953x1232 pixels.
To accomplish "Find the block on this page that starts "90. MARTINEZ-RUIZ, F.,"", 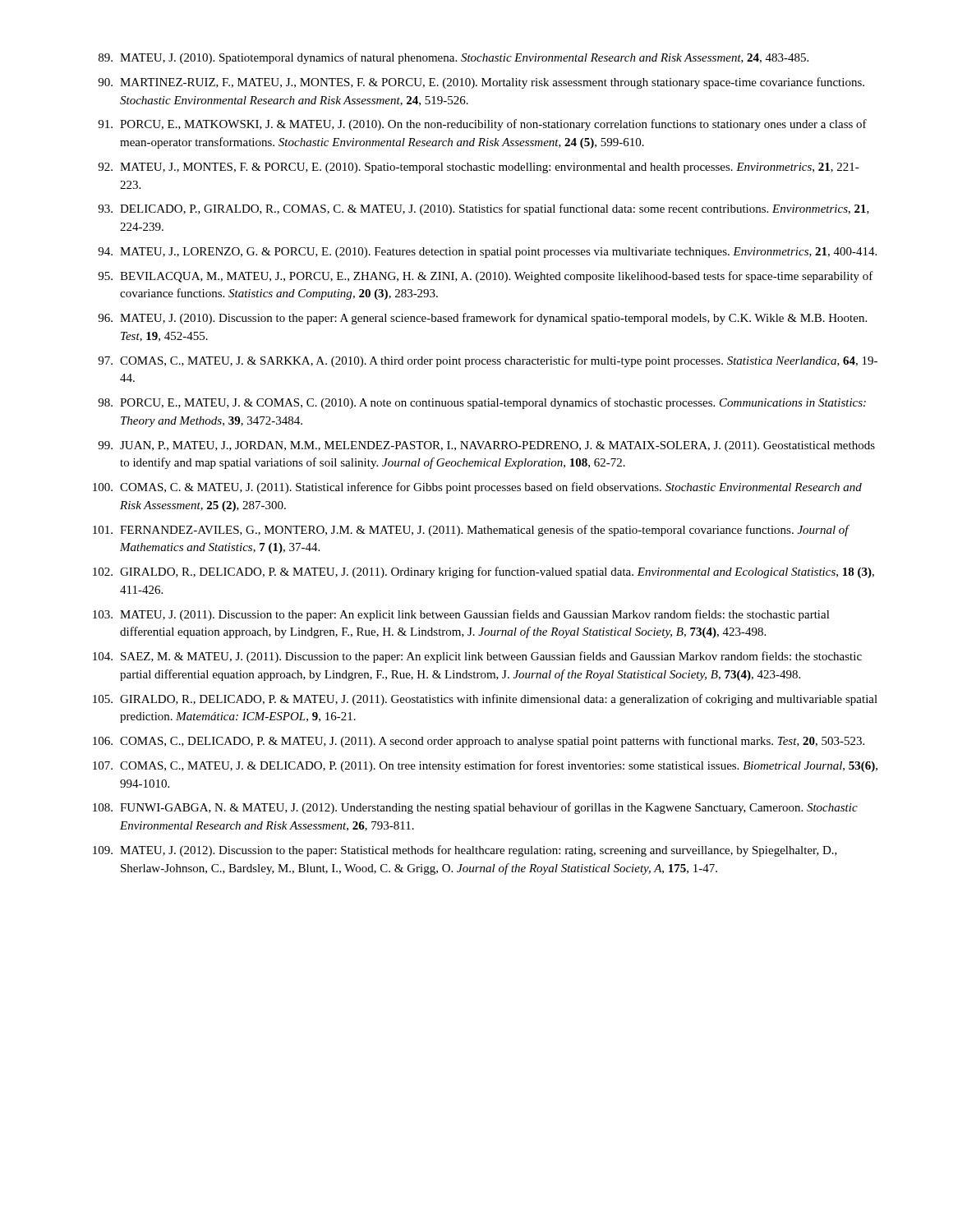I will (x=476, y=92).
